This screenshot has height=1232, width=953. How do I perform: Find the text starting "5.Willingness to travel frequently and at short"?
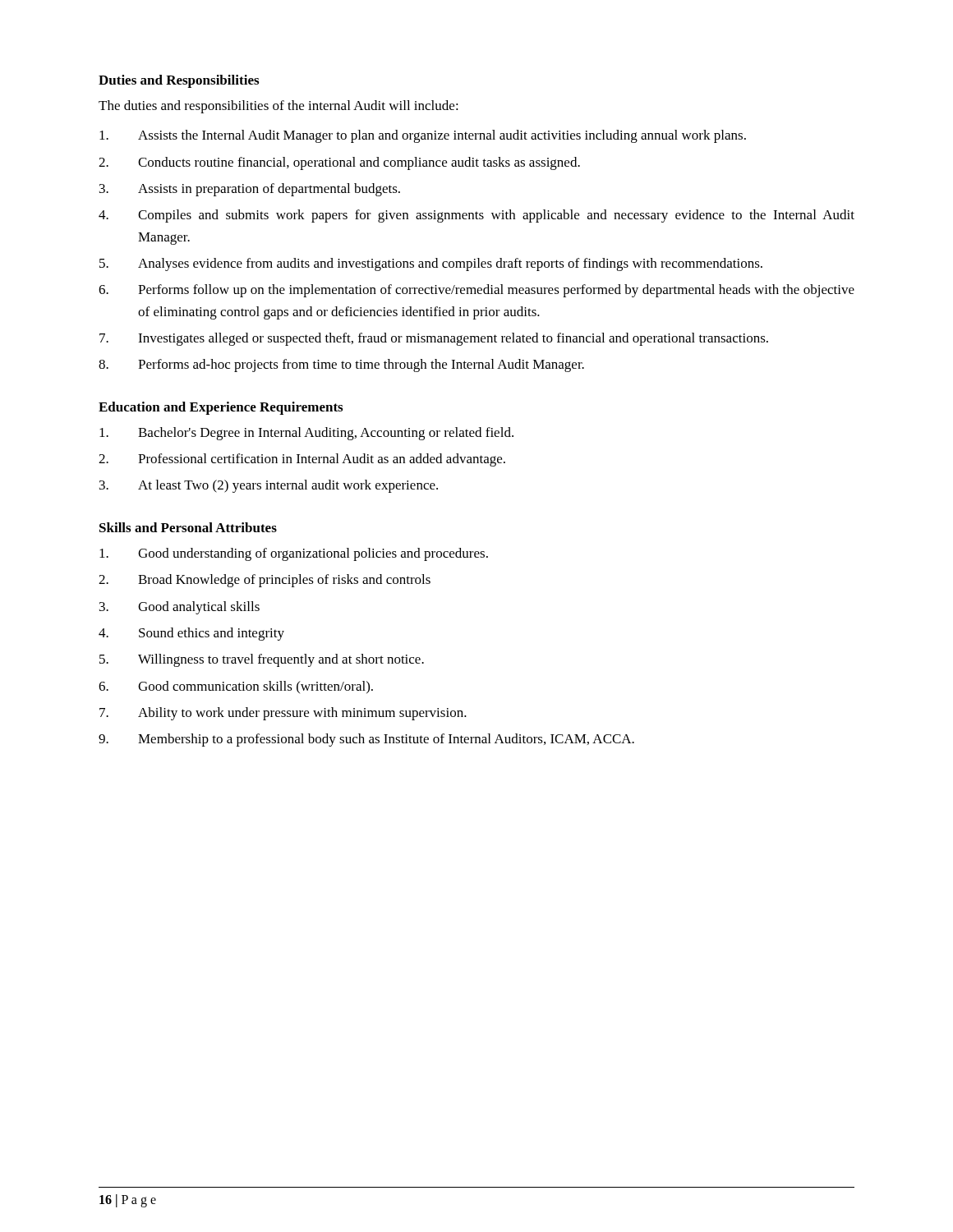click(262, 660)
